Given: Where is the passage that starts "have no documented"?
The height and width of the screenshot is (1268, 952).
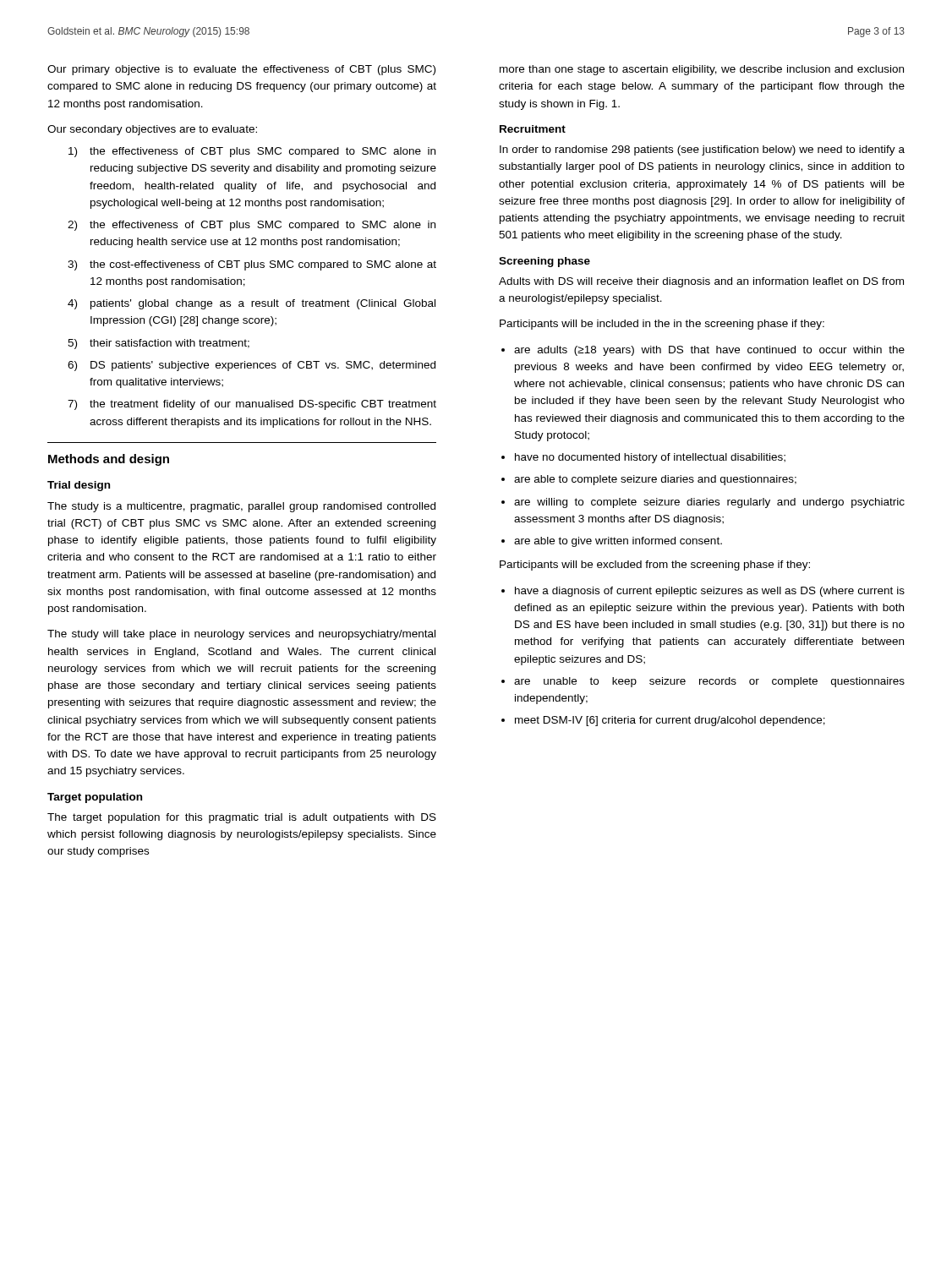Looking at the screenshot, I should tap(650, 457).
